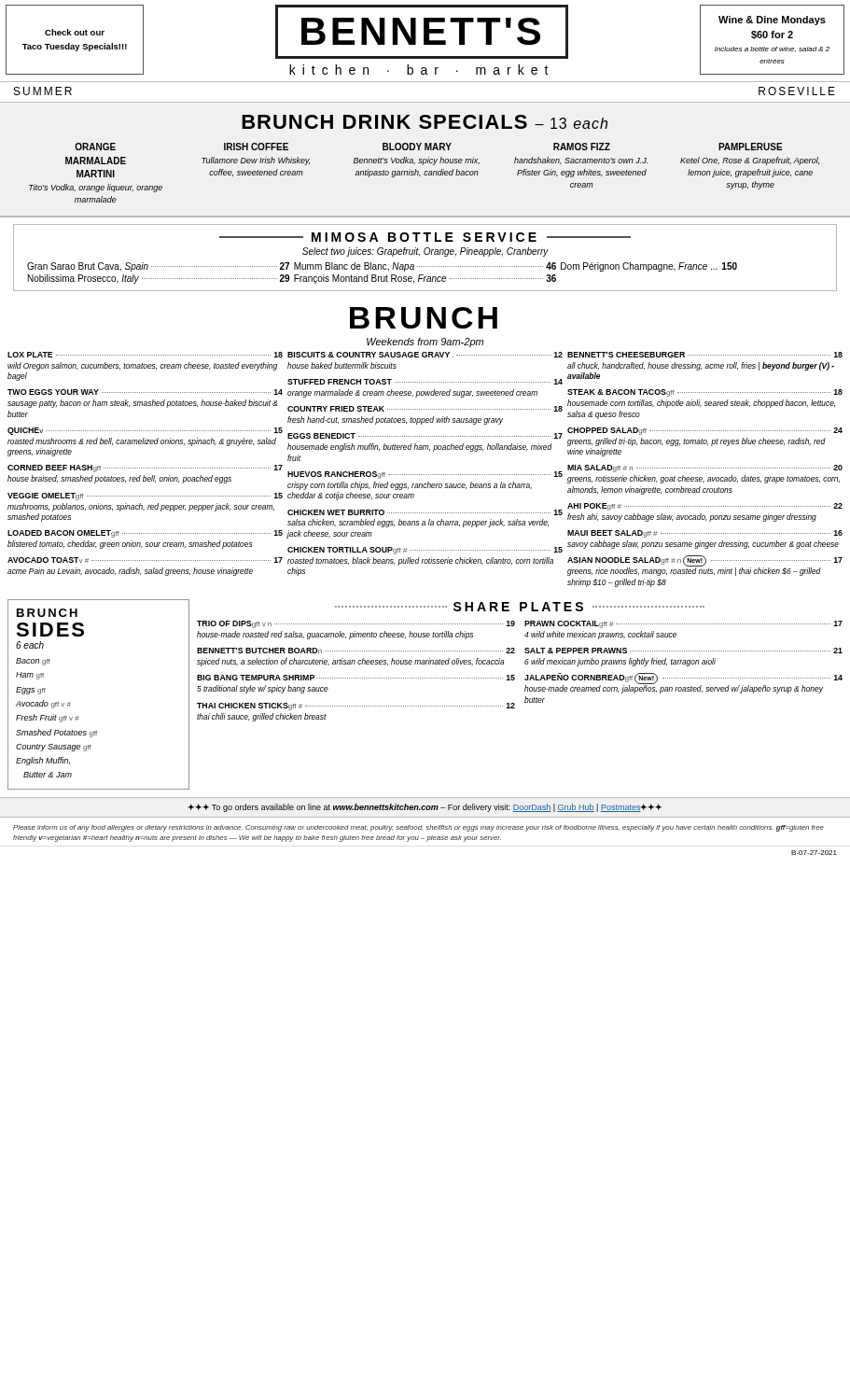
Task: Select the region starting "Country Sausage gff"
Action: (54, 746)
